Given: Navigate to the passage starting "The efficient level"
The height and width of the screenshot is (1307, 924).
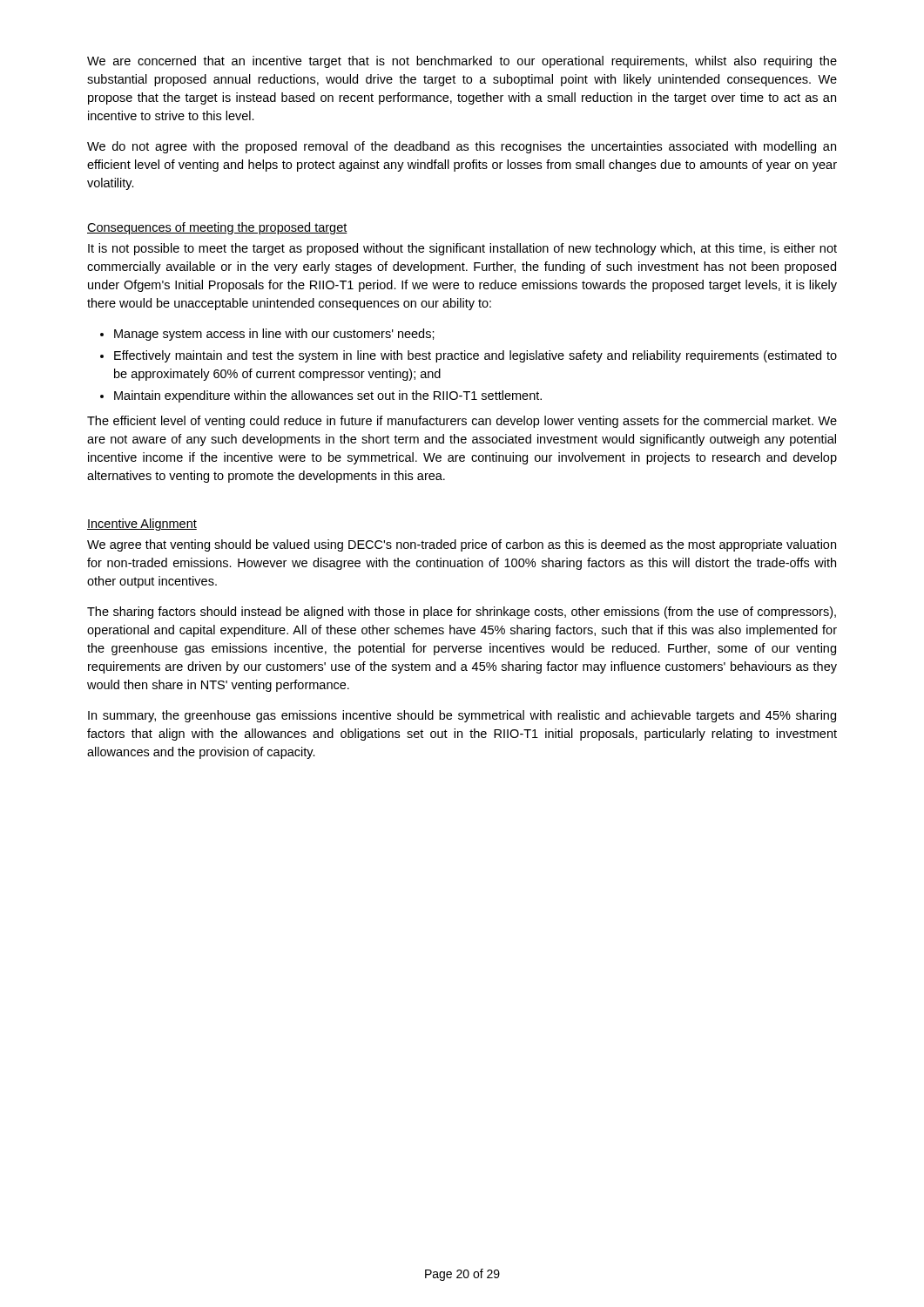Looking at the screenshot, I should tap(462, 448).
